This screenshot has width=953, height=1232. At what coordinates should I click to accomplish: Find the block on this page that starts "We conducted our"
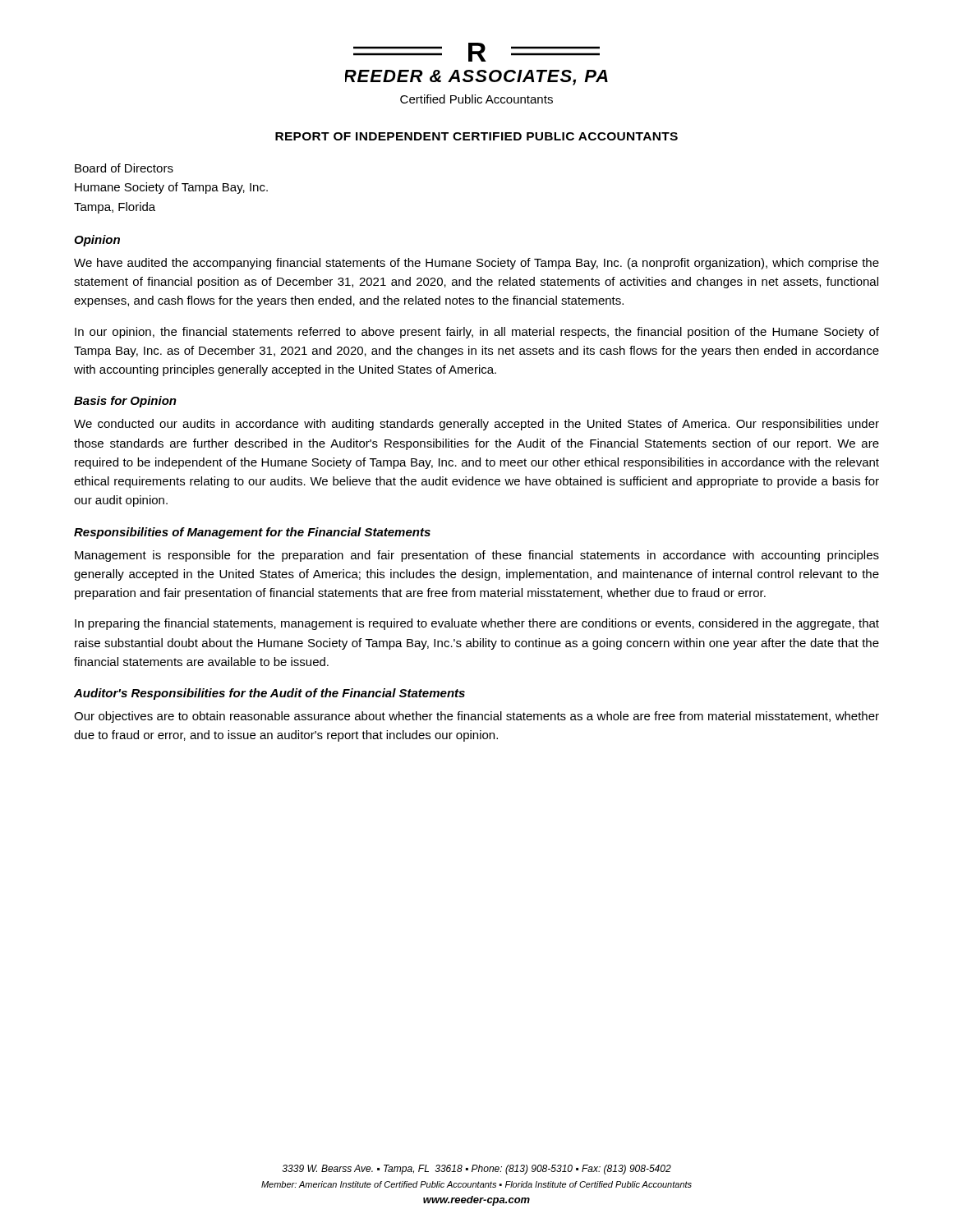click(476, 462)
